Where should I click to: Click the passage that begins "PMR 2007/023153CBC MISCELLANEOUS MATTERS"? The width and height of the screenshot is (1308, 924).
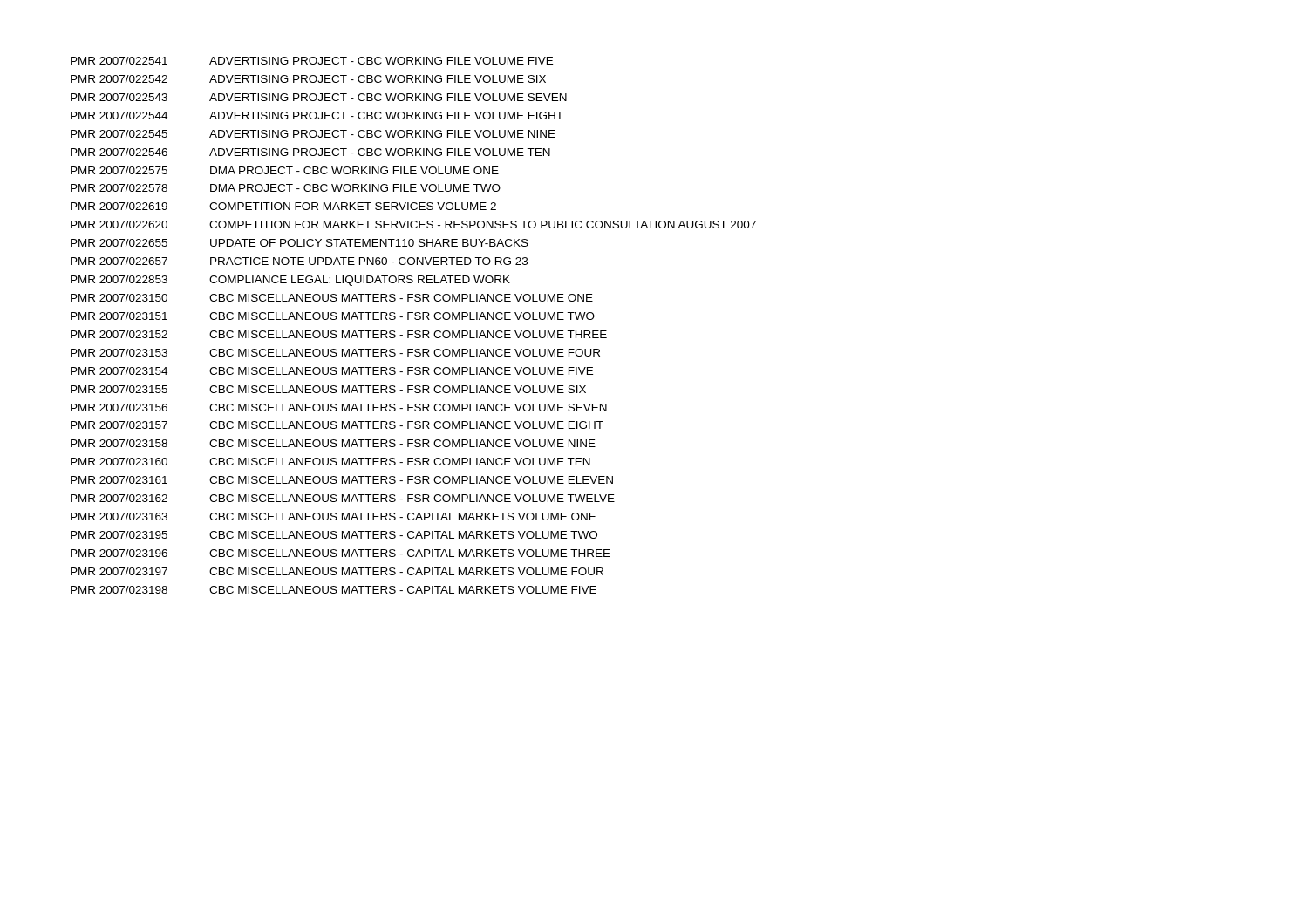tap(335, 353)
